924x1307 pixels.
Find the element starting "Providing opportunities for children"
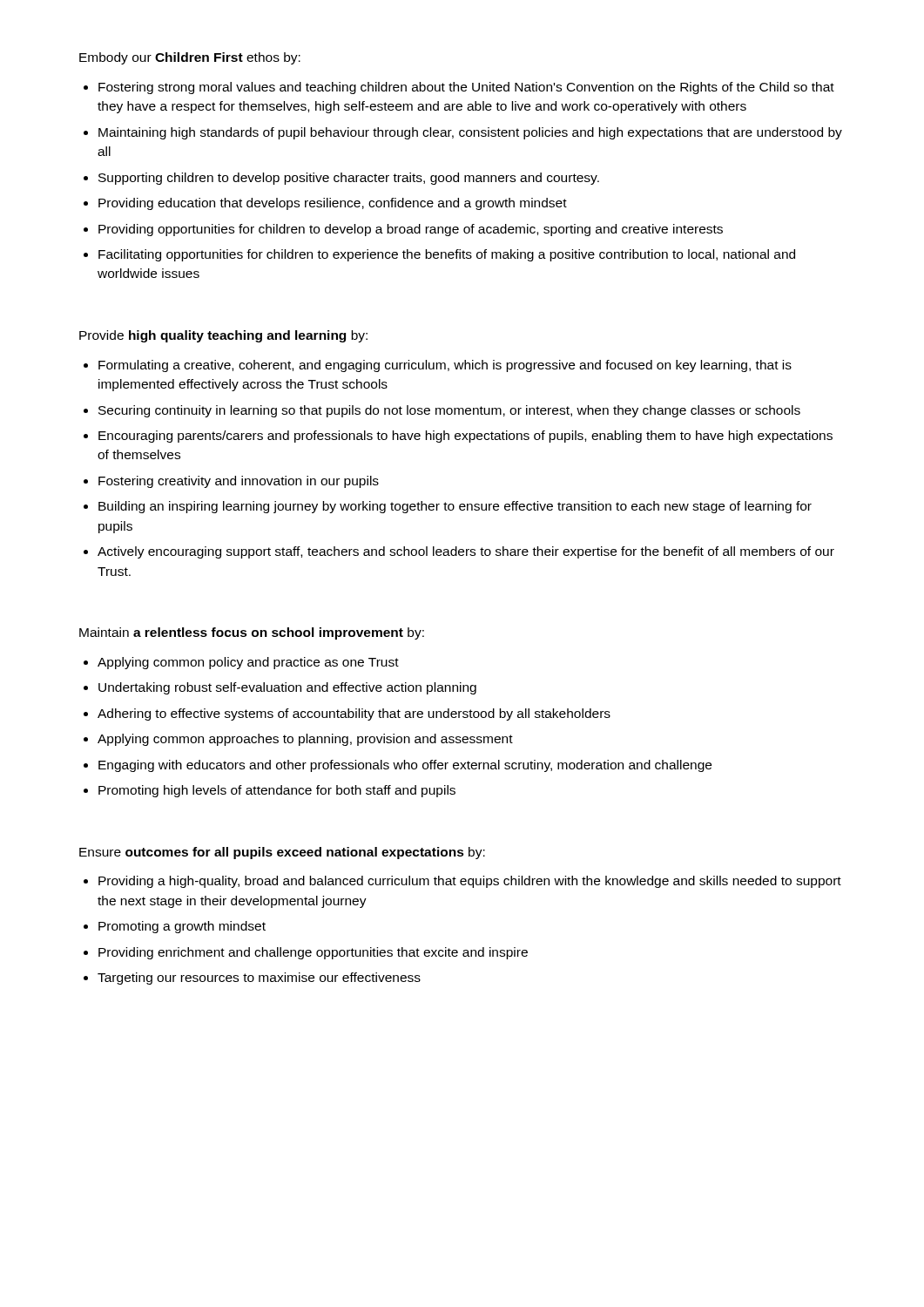(410, 228)
